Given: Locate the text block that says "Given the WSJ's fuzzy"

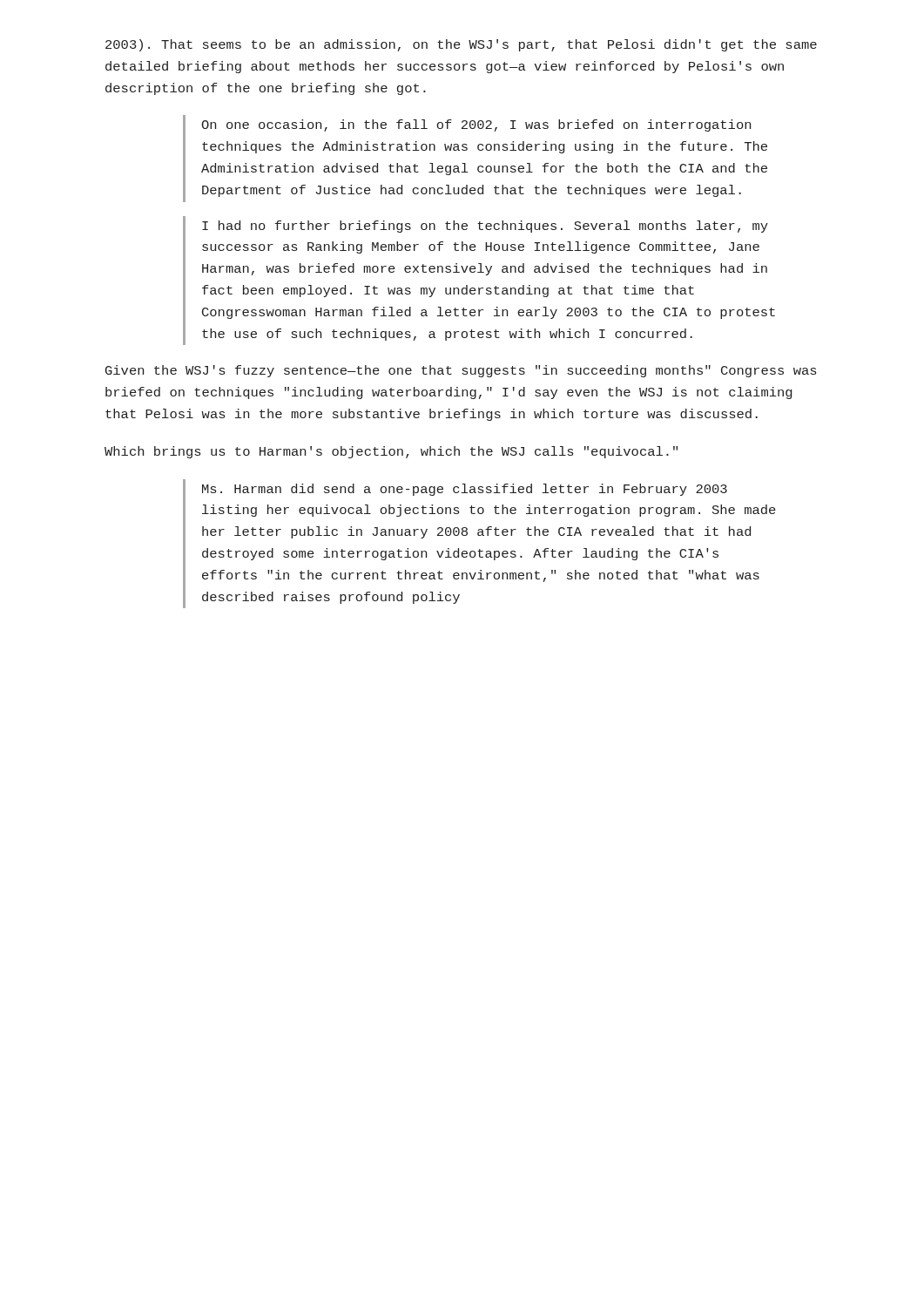Looking at the screenshot, I should 461,393.
